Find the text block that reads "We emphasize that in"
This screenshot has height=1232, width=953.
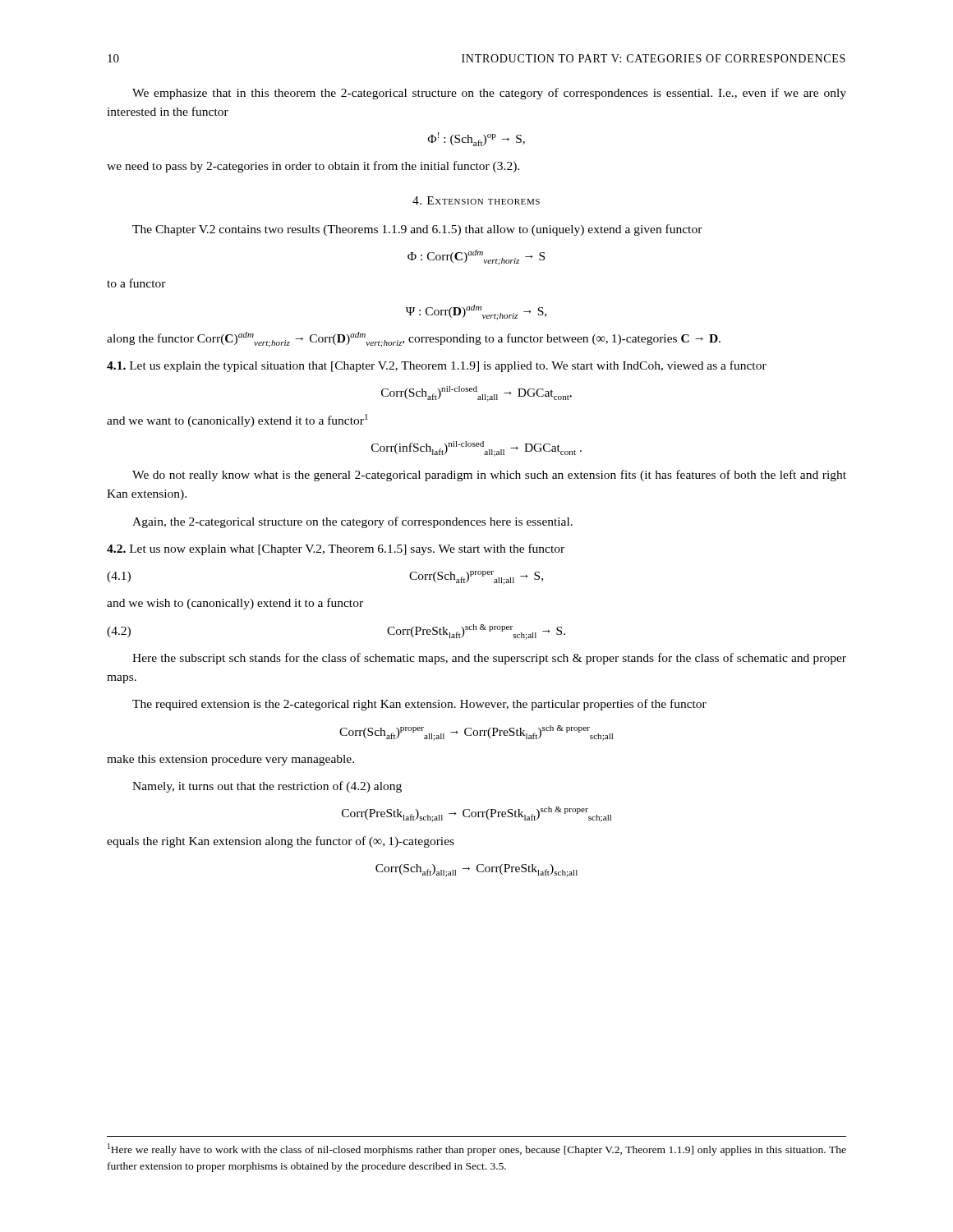click(x=476, y=102)
